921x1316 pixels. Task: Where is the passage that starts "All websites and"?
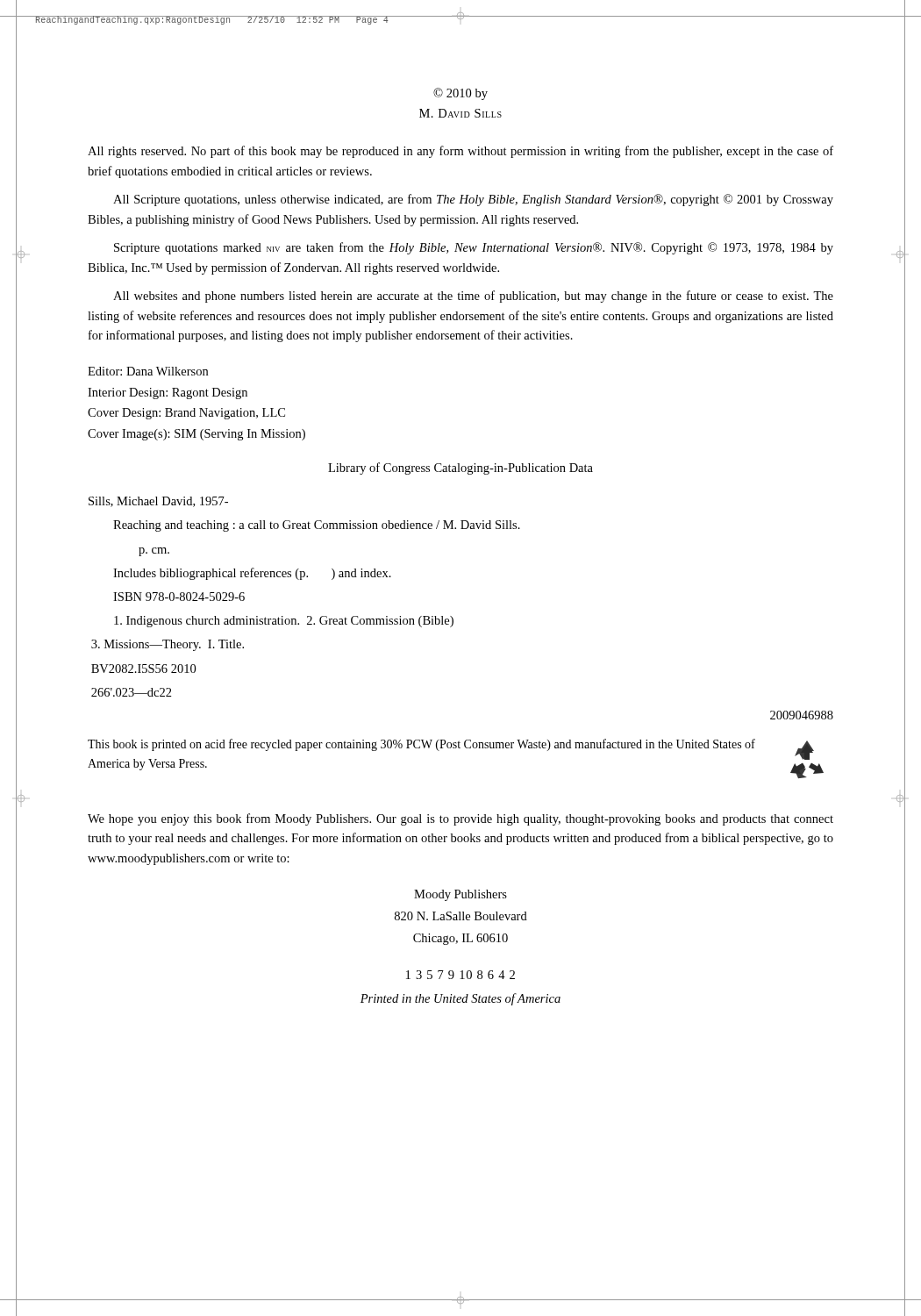point(460,316)
